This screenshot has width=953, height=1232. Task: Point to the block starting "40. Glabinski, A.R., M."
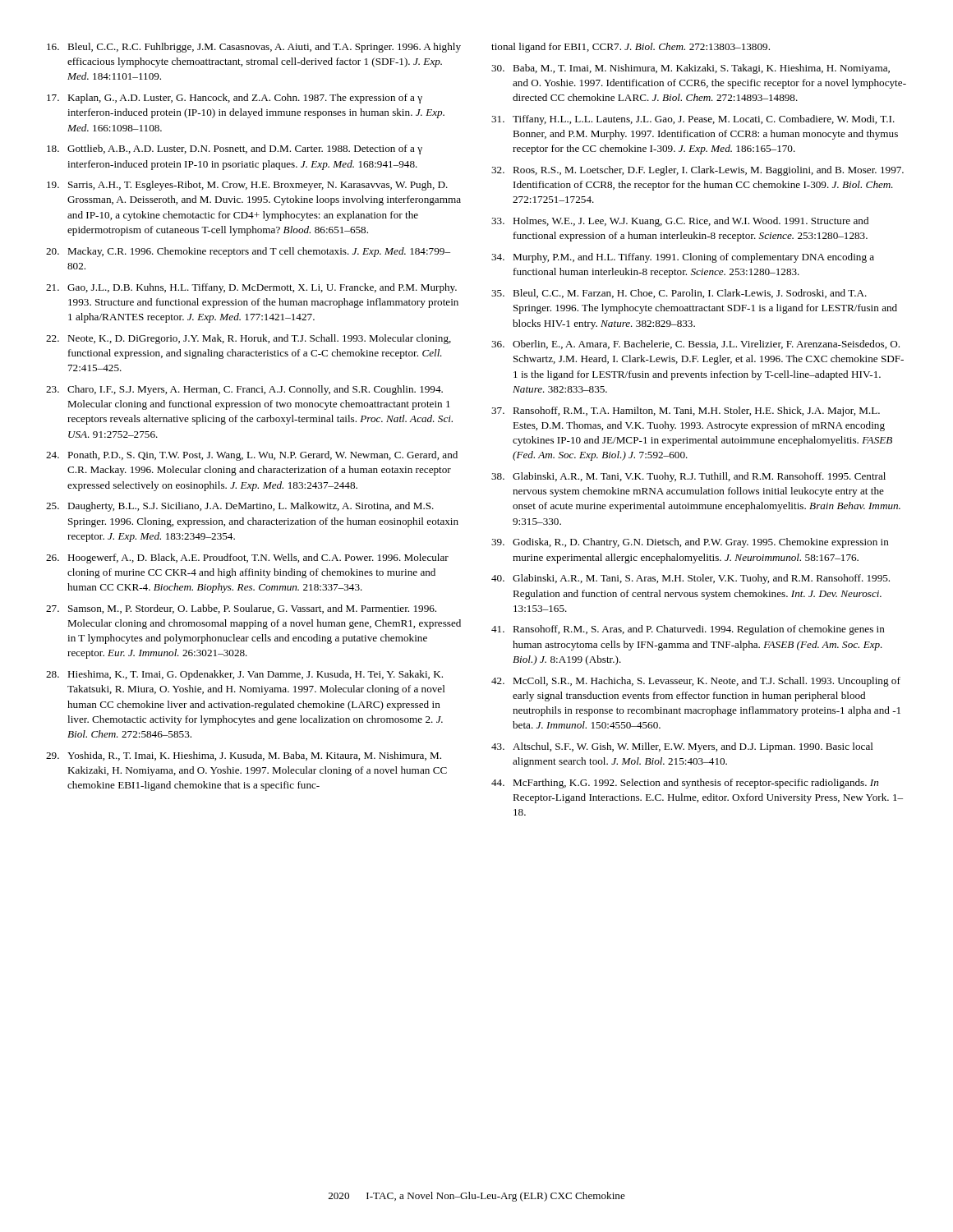pos(699,594)
